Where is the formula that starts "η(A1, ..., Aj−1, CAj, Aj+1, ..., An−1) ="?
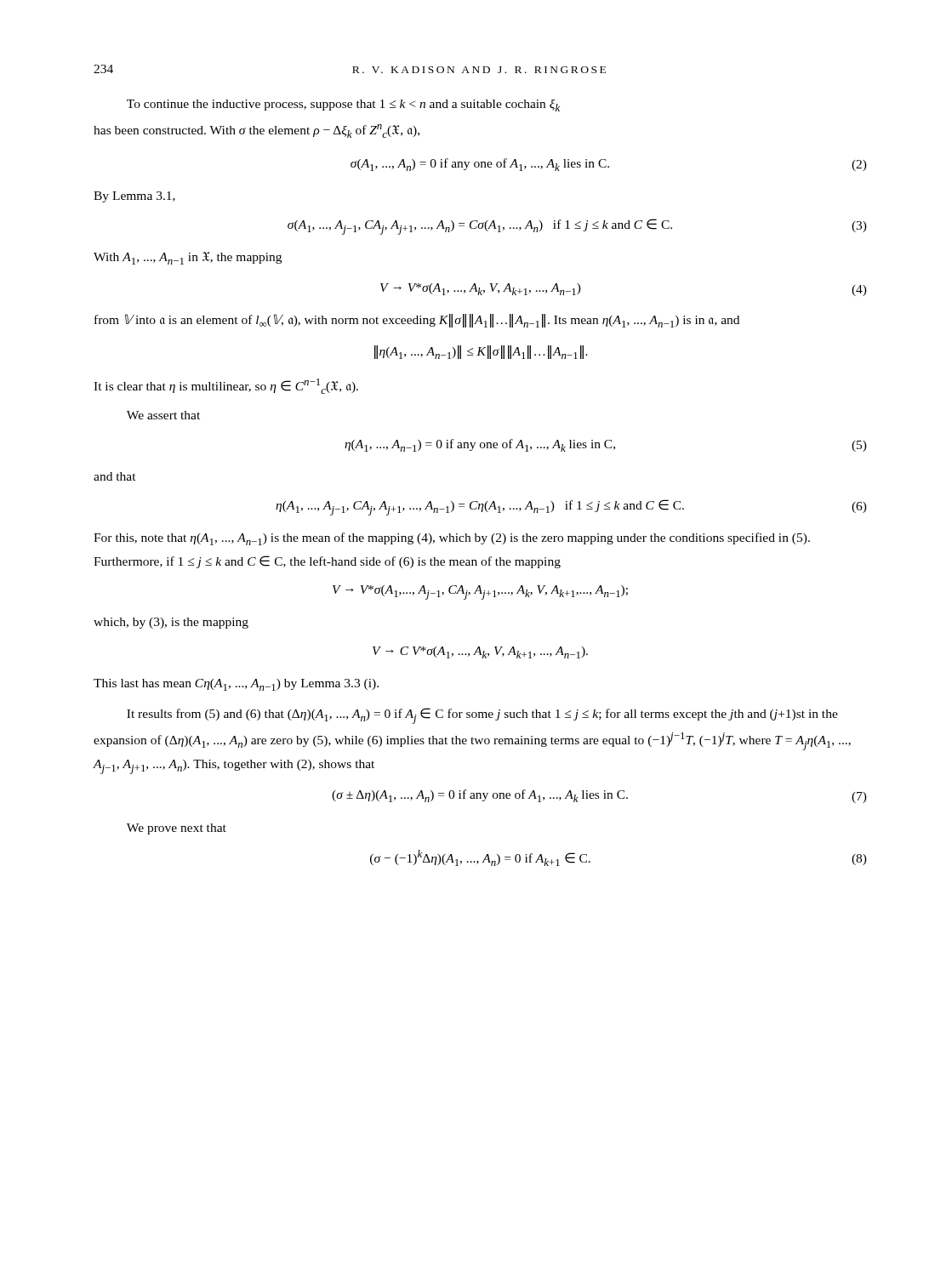Screen dimensions: 1276x952 click(571, 506)
